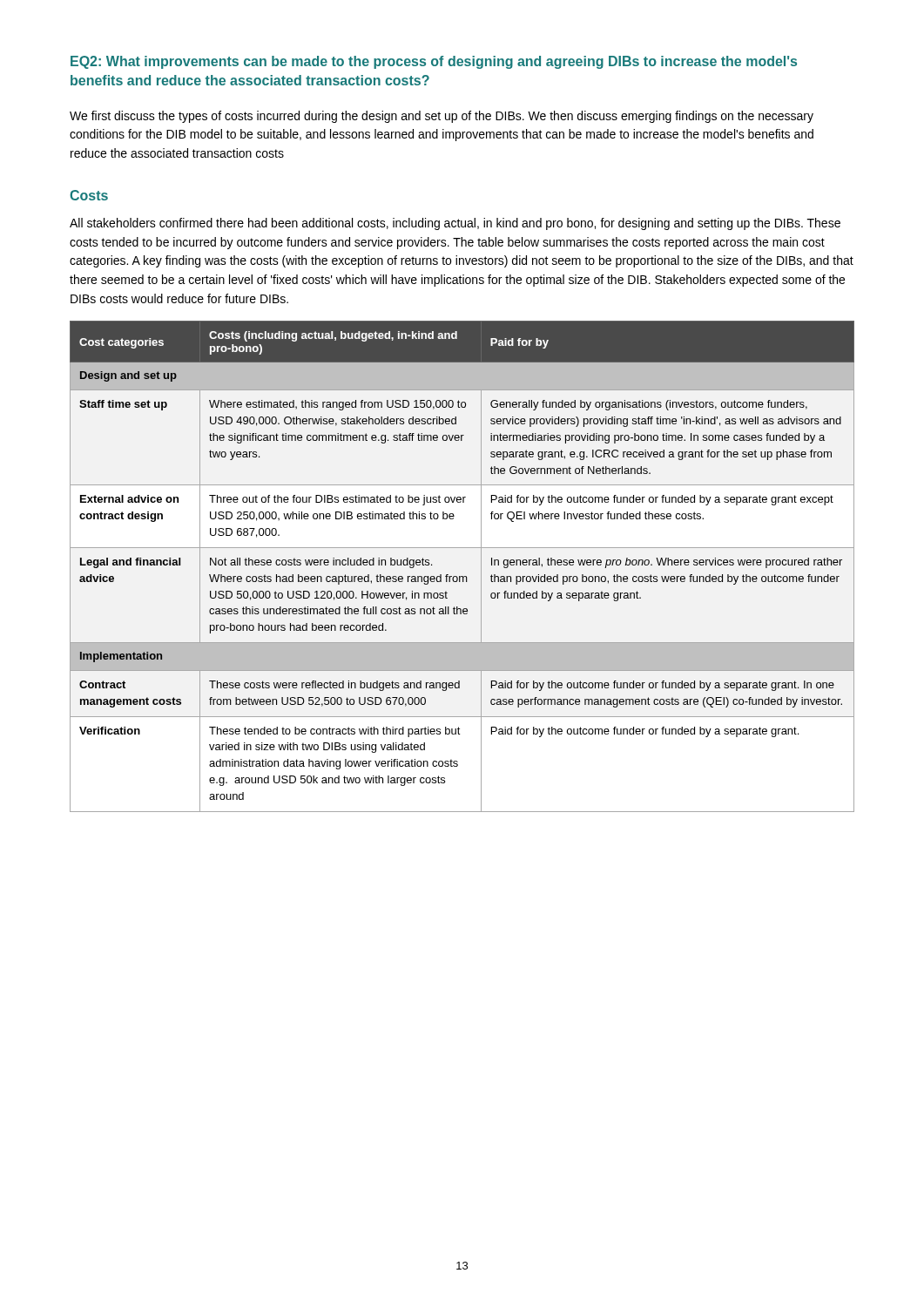Click on the table containing "Cost categories"
Screen dimensions: 1307x924
(462, 566)
